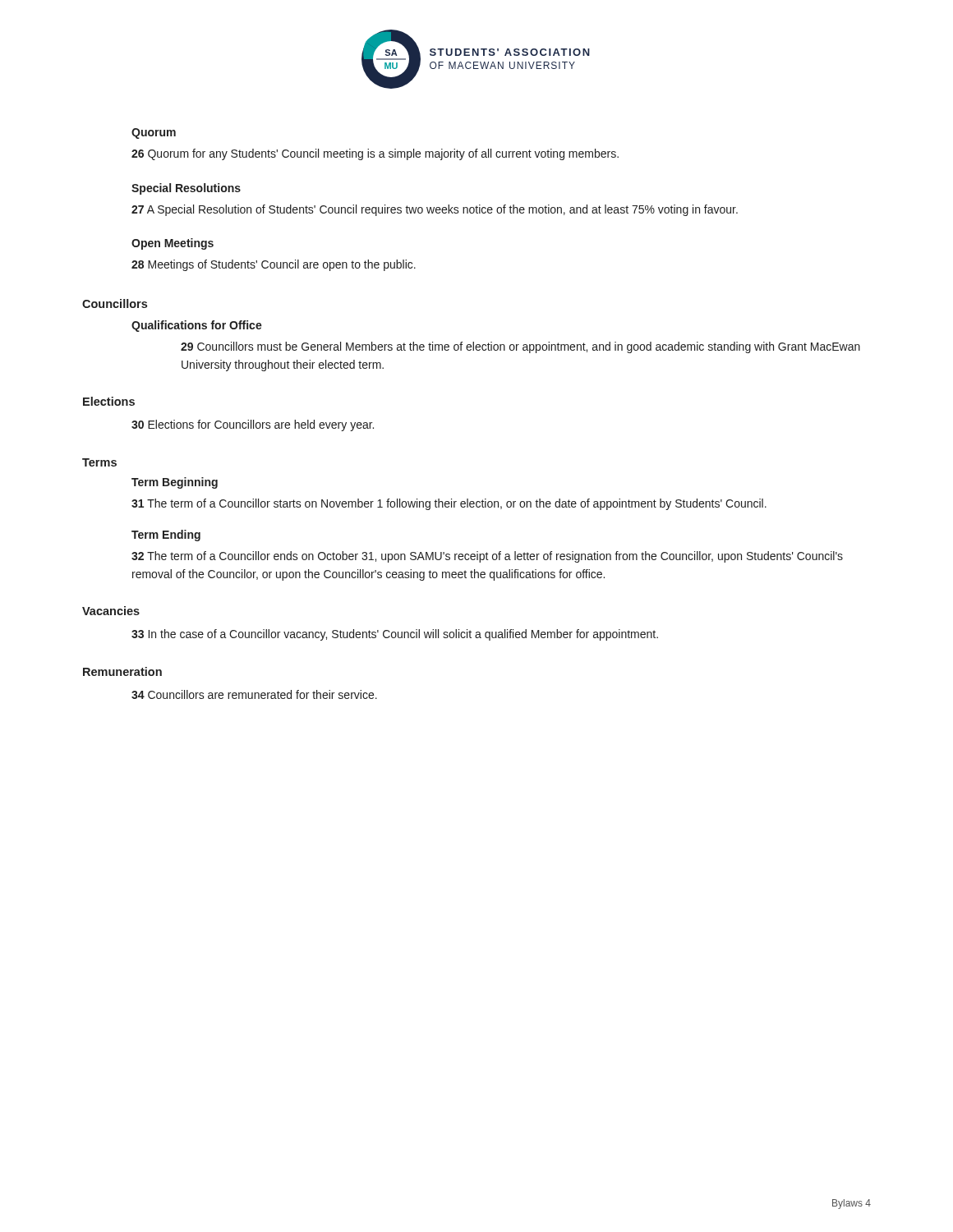Select the text block containing "34 Councillors are remunerated"
Image resolution: width=953 pixels, height=1232 pixels.
click(x=254, y=695)
